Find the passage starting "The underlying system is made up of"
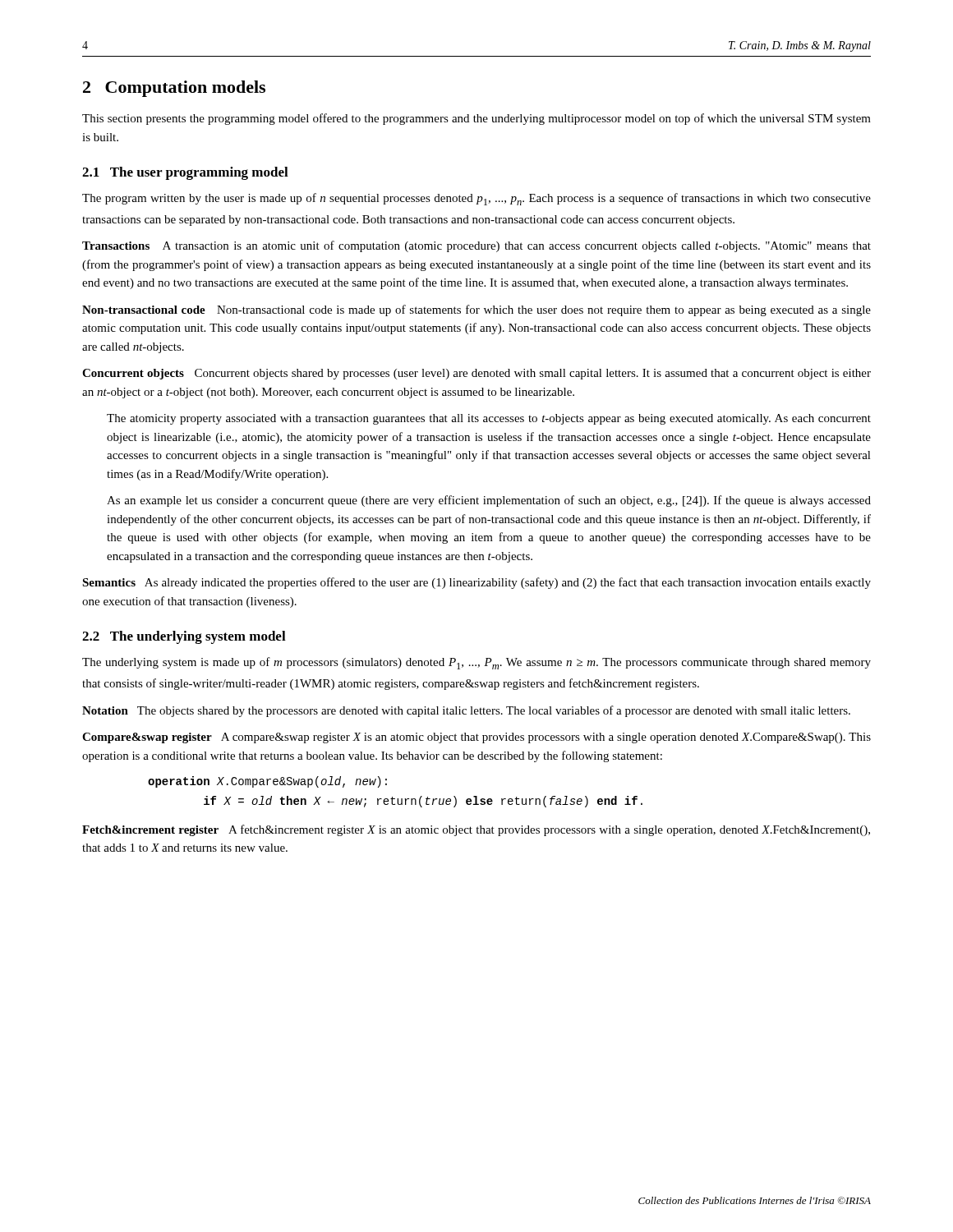 pyautogui.click(x=476, y=673)
